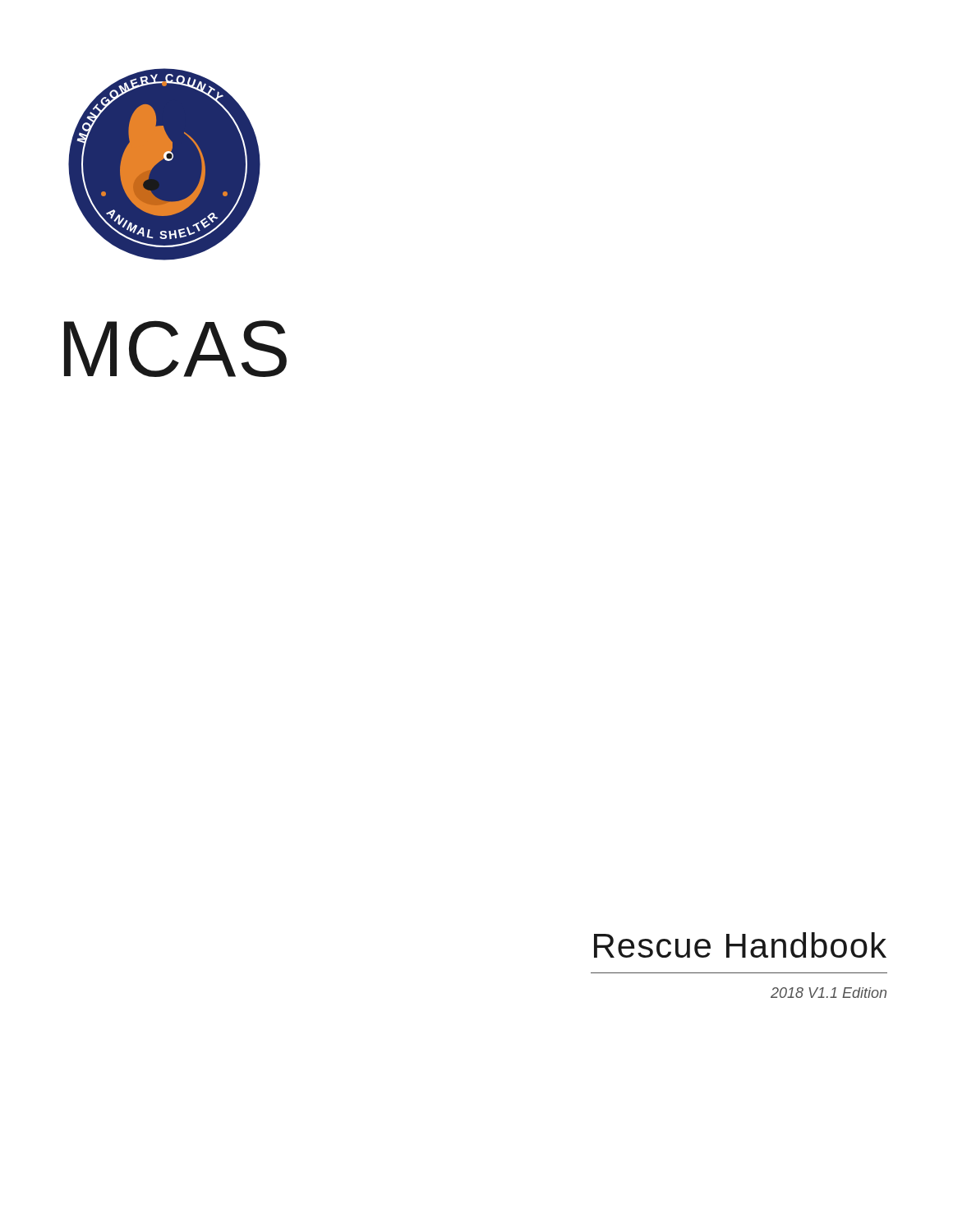Click on the region starting "2018 V1.1 Edition"
This screenshot has width=953, height=1232.
click(x=829, y=993)
